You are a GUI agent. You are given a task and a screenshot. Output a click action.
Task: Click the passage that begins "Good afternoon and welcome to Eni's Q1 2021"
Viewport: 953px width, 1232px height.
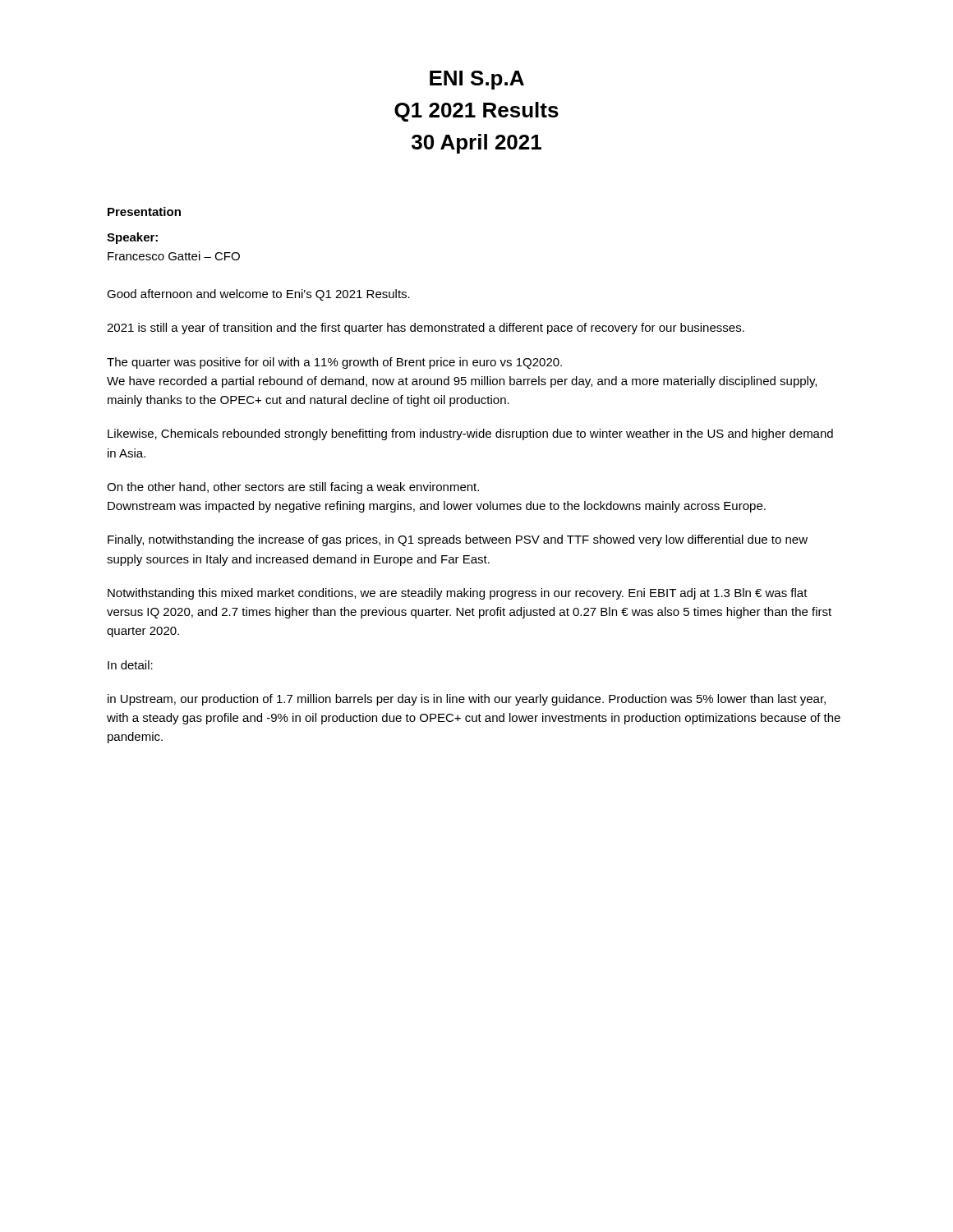259,294
